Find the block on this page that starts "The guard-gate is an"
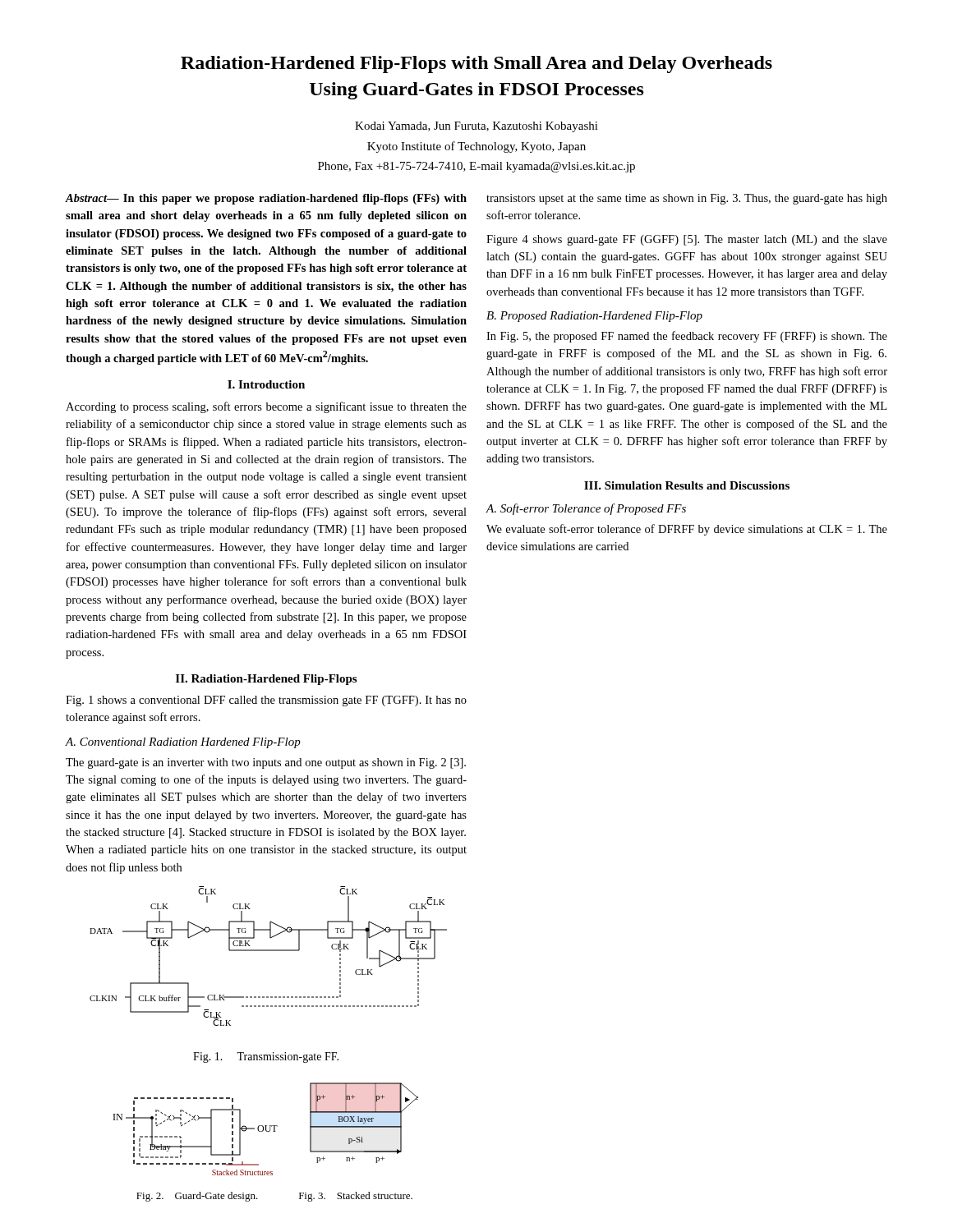953x1232 pixels. (x=266, y=815)
